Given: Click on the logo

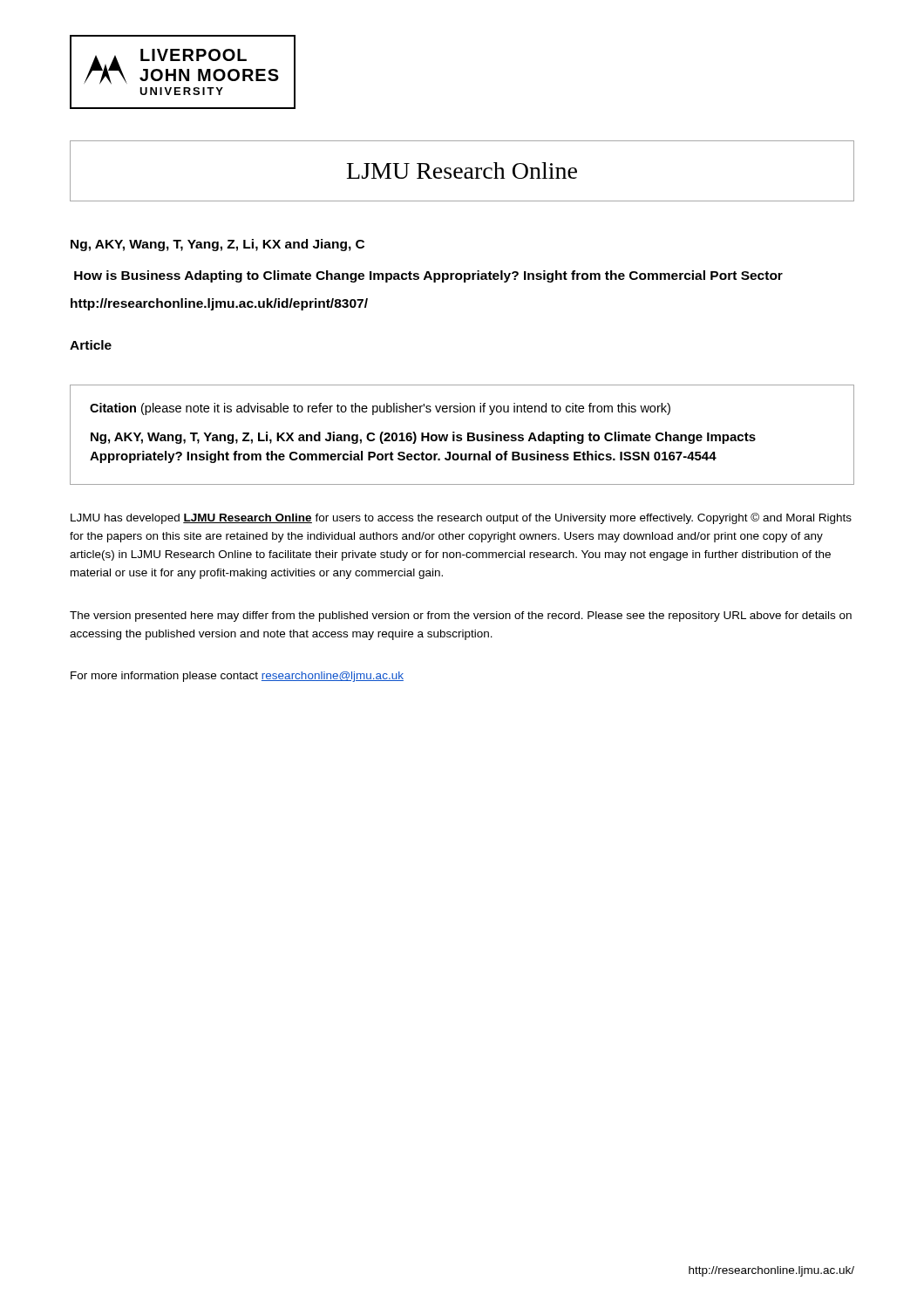Looking at the screenshot, I should click(183, 80).
